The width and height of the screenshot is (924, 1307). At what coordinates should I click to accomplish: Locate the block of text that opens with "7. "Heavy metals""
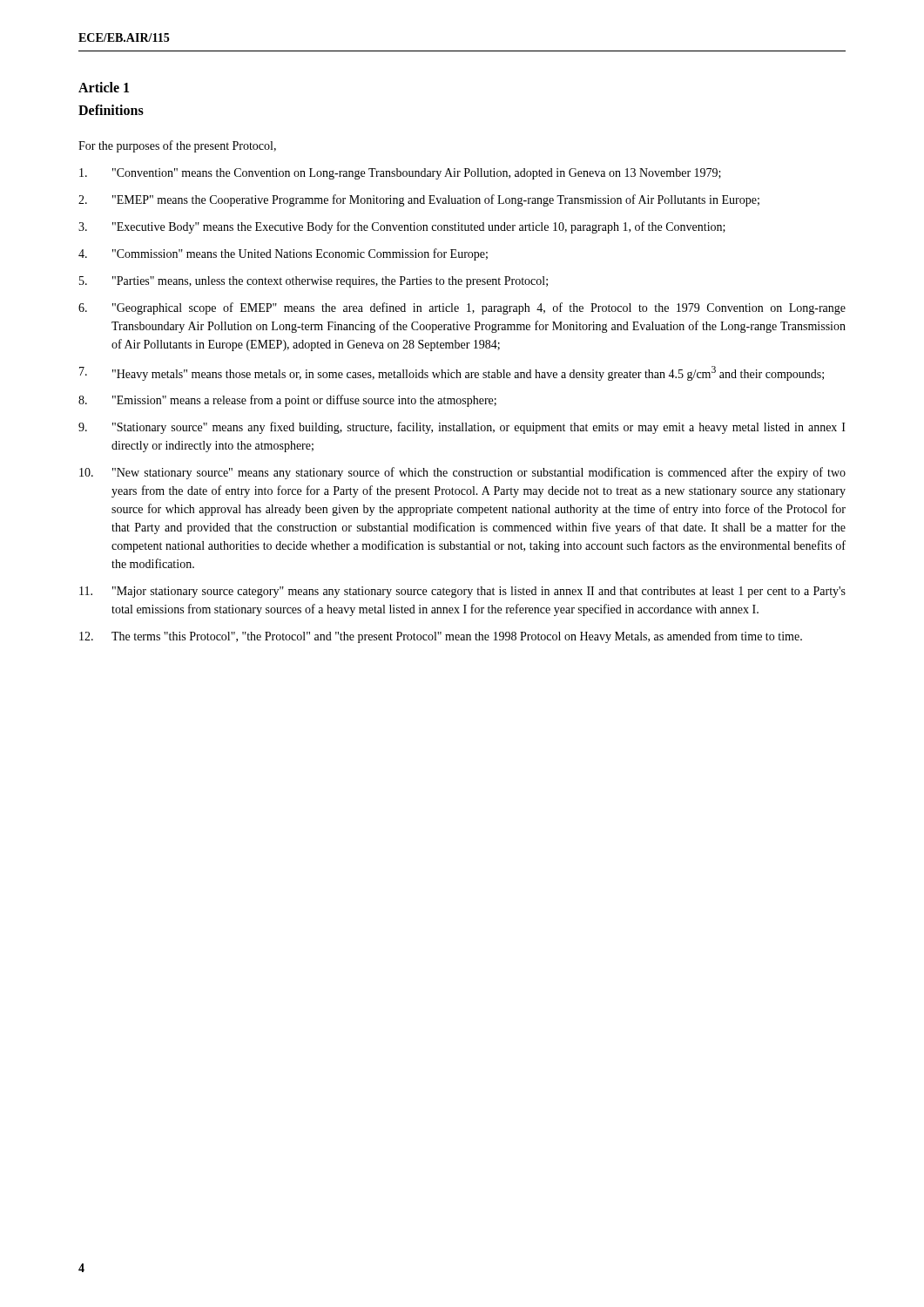tap(462, 373)
